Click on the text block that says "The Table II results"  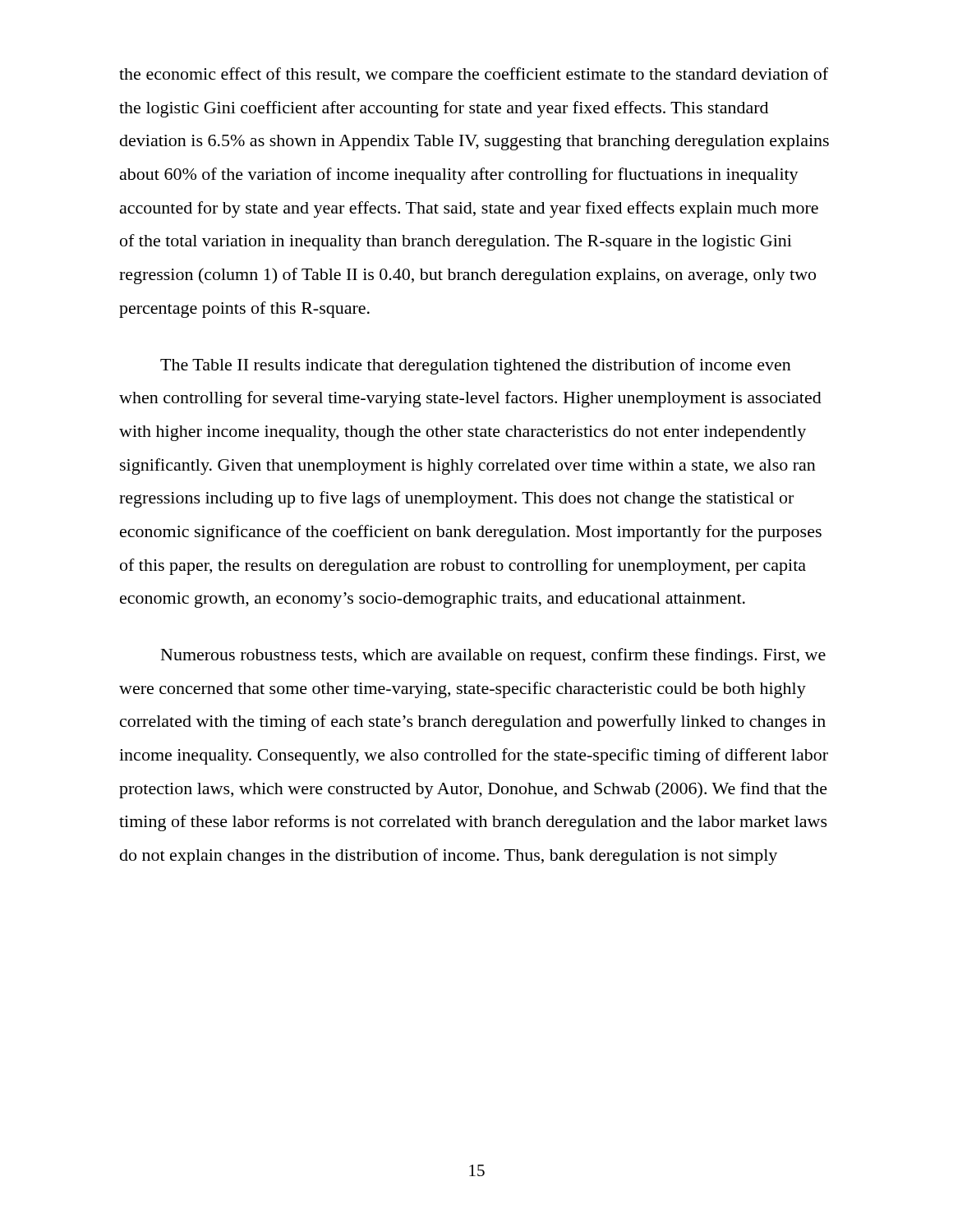[x=476, y=481]
